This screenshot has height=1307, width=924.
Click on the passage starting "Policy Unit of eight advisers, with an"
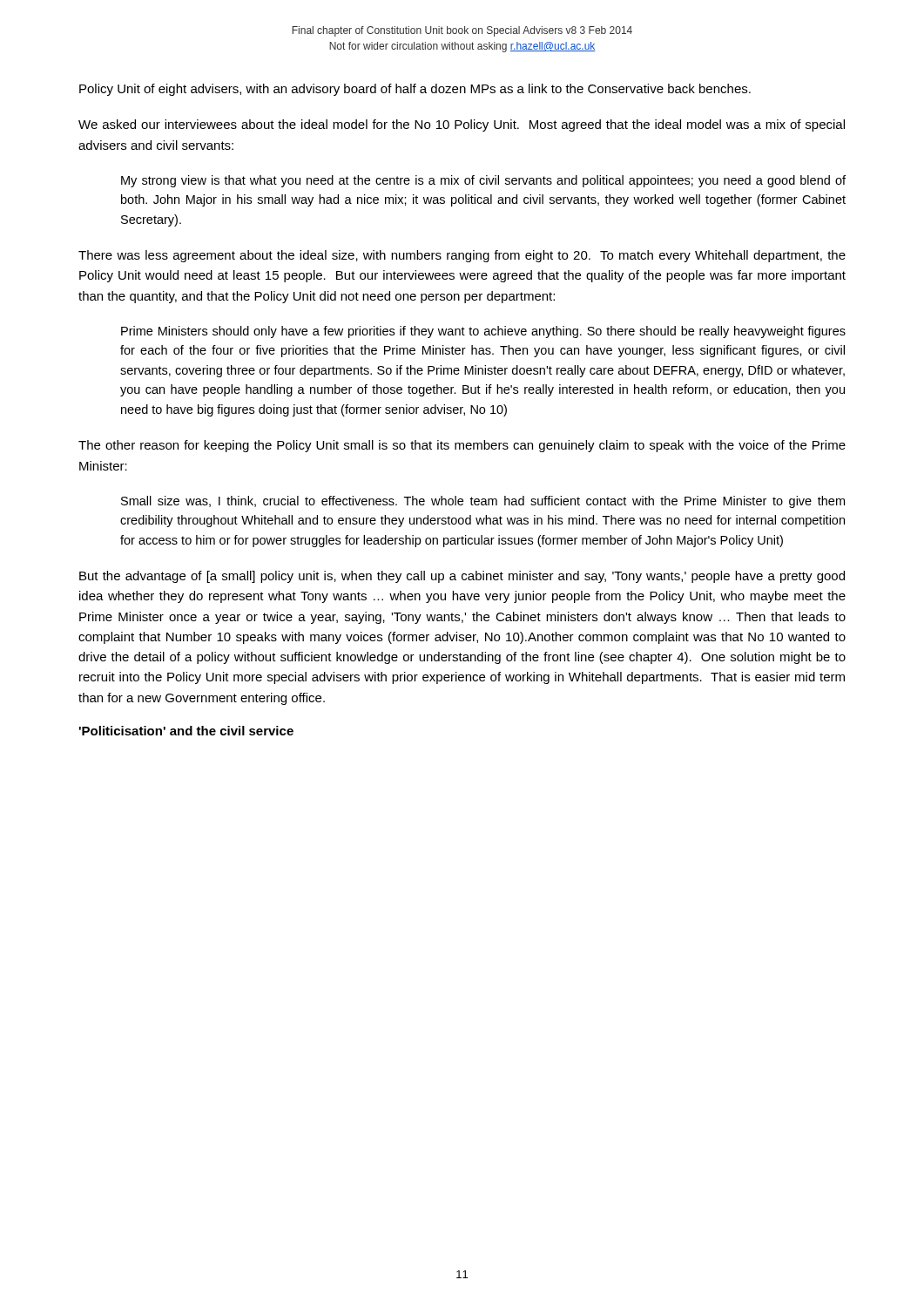pos(415,88)
